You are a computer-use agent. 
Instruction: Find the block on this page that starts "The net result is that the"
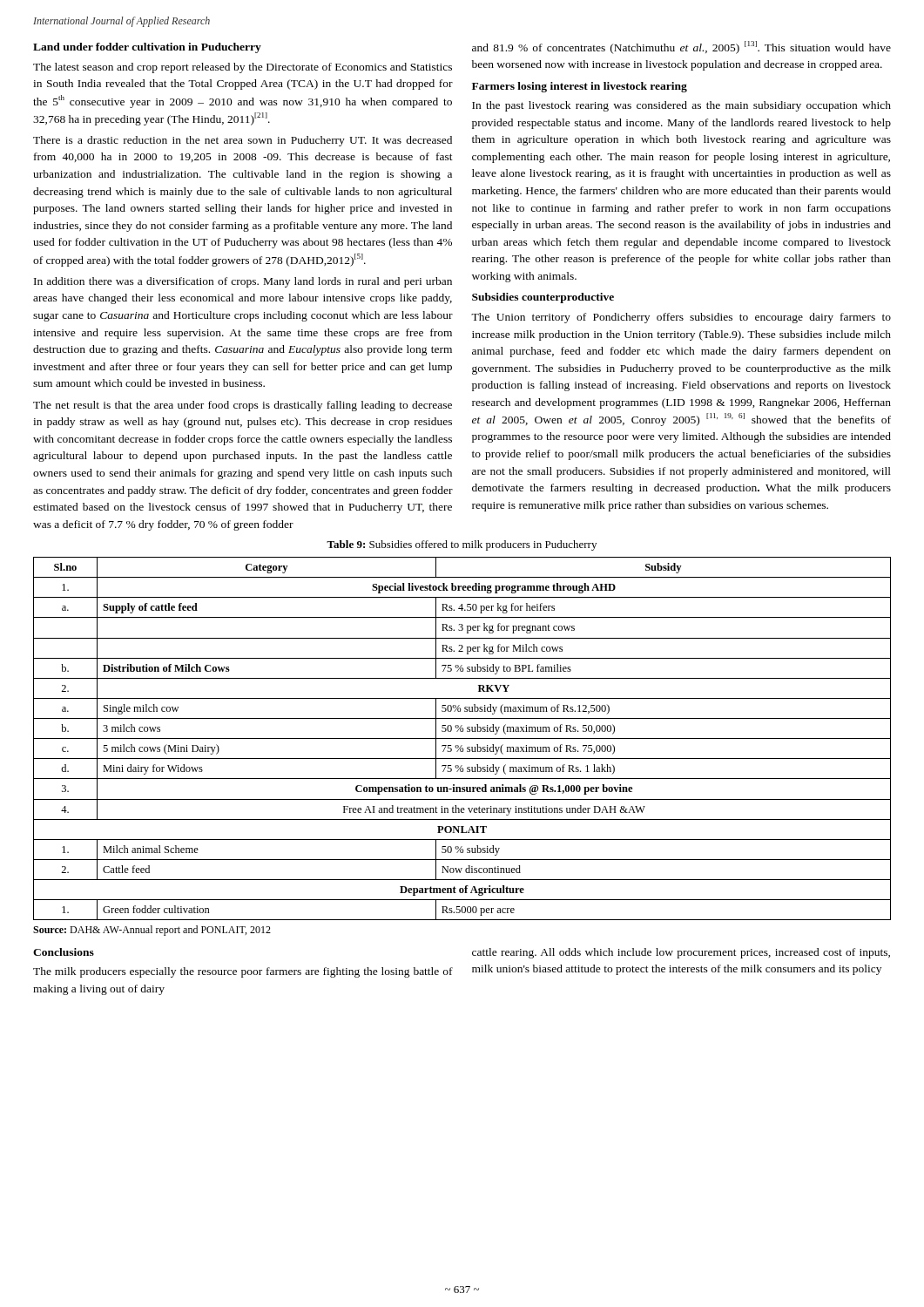[x=243, y=464]
